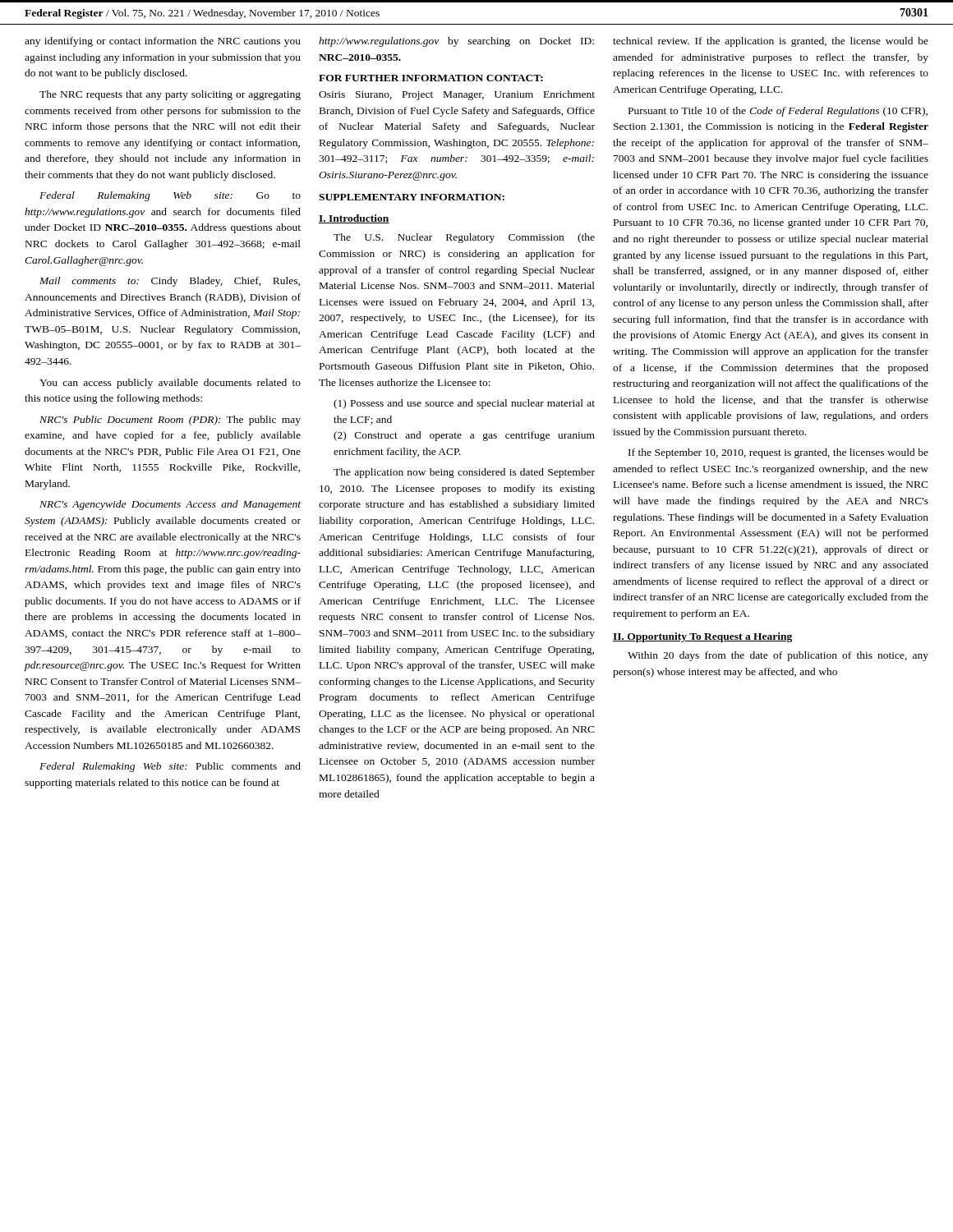Click on the text block that says "The U.S. Nuclear Regulatory"
Image resolution: width=953 pixels, height=1232 pixels.
[457, 516]
